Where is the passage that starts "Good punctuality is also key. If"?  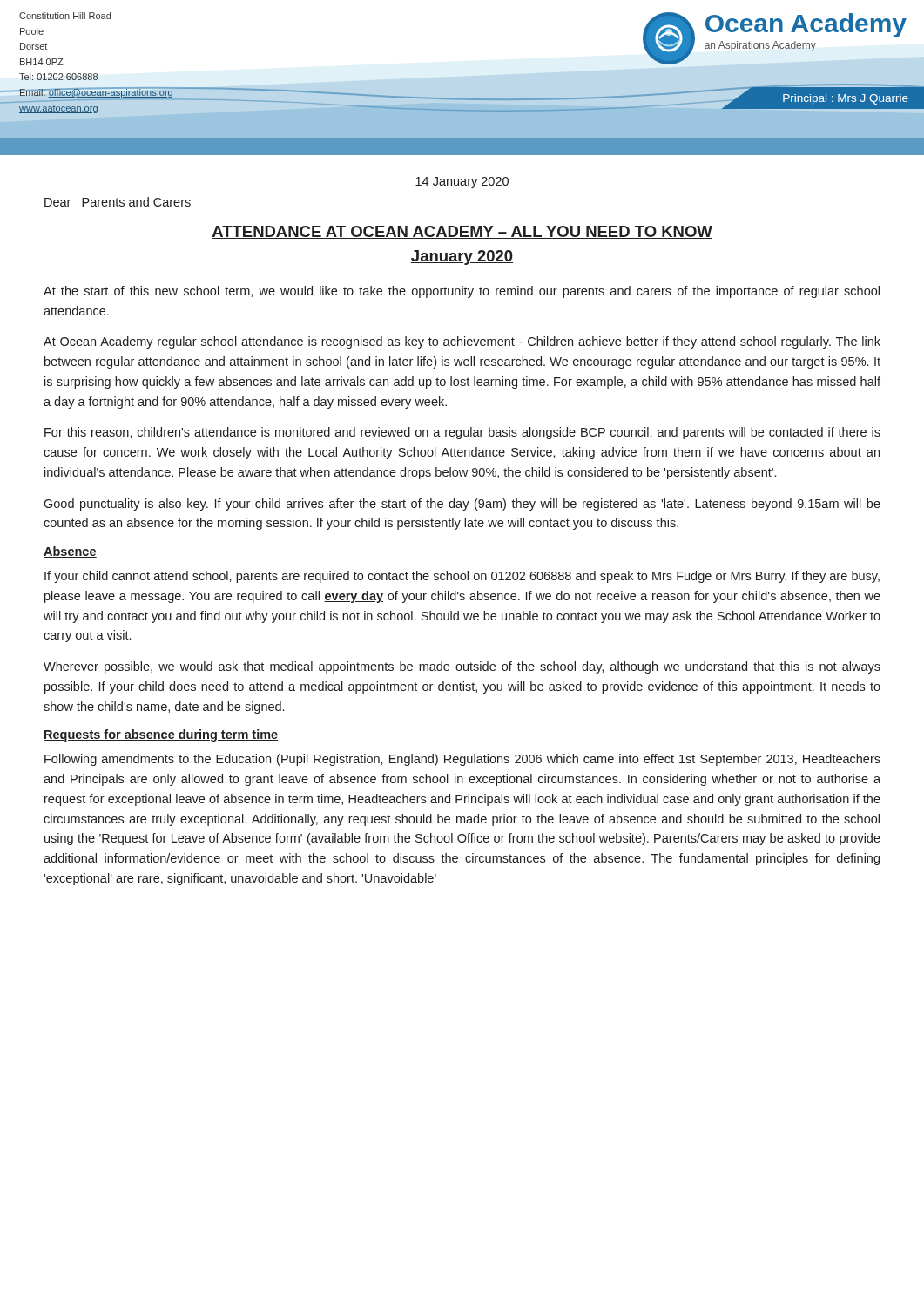tap(462, 513)
